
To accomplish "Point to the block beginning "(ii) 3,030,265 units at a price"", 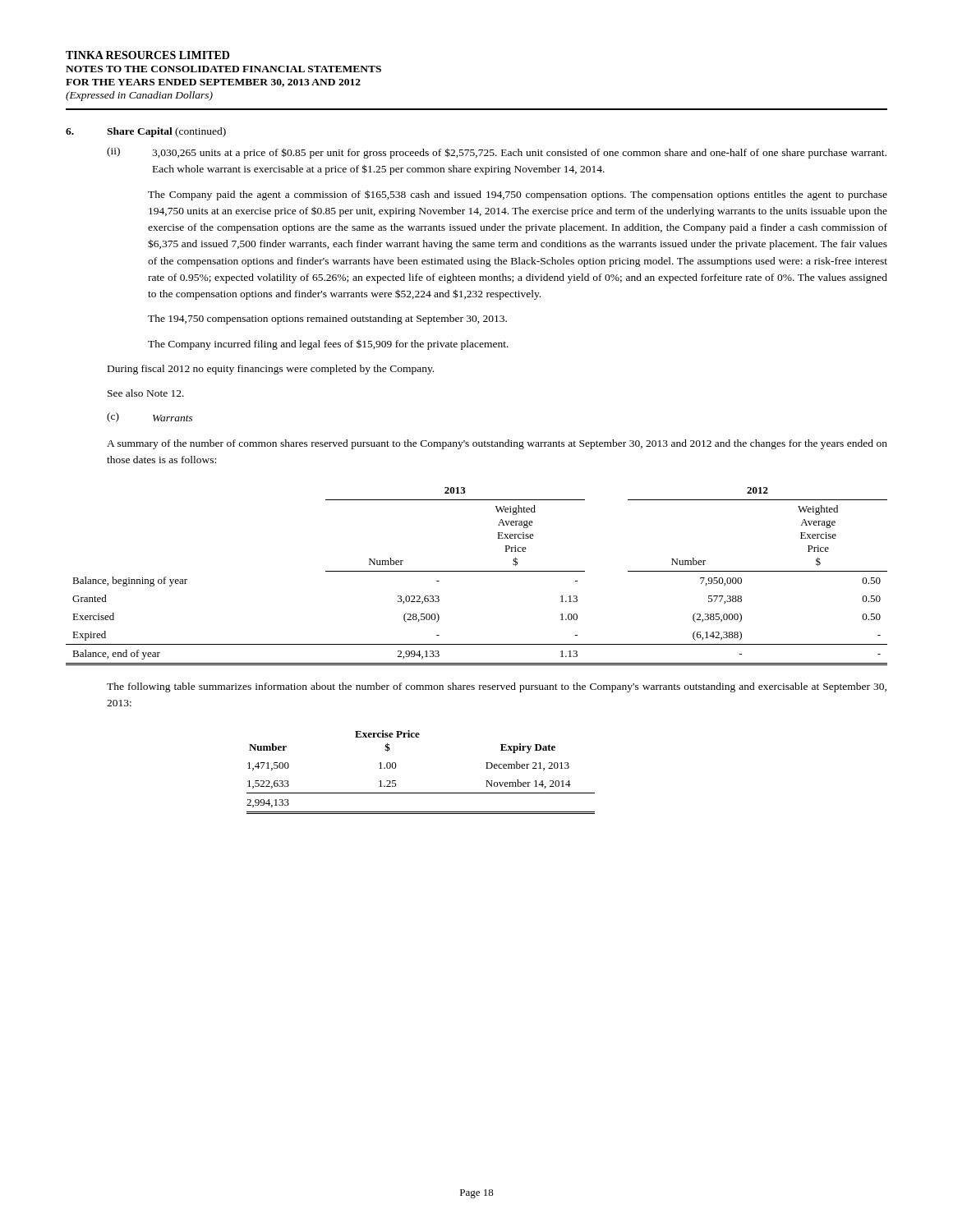I will click(x=497, y=161).
